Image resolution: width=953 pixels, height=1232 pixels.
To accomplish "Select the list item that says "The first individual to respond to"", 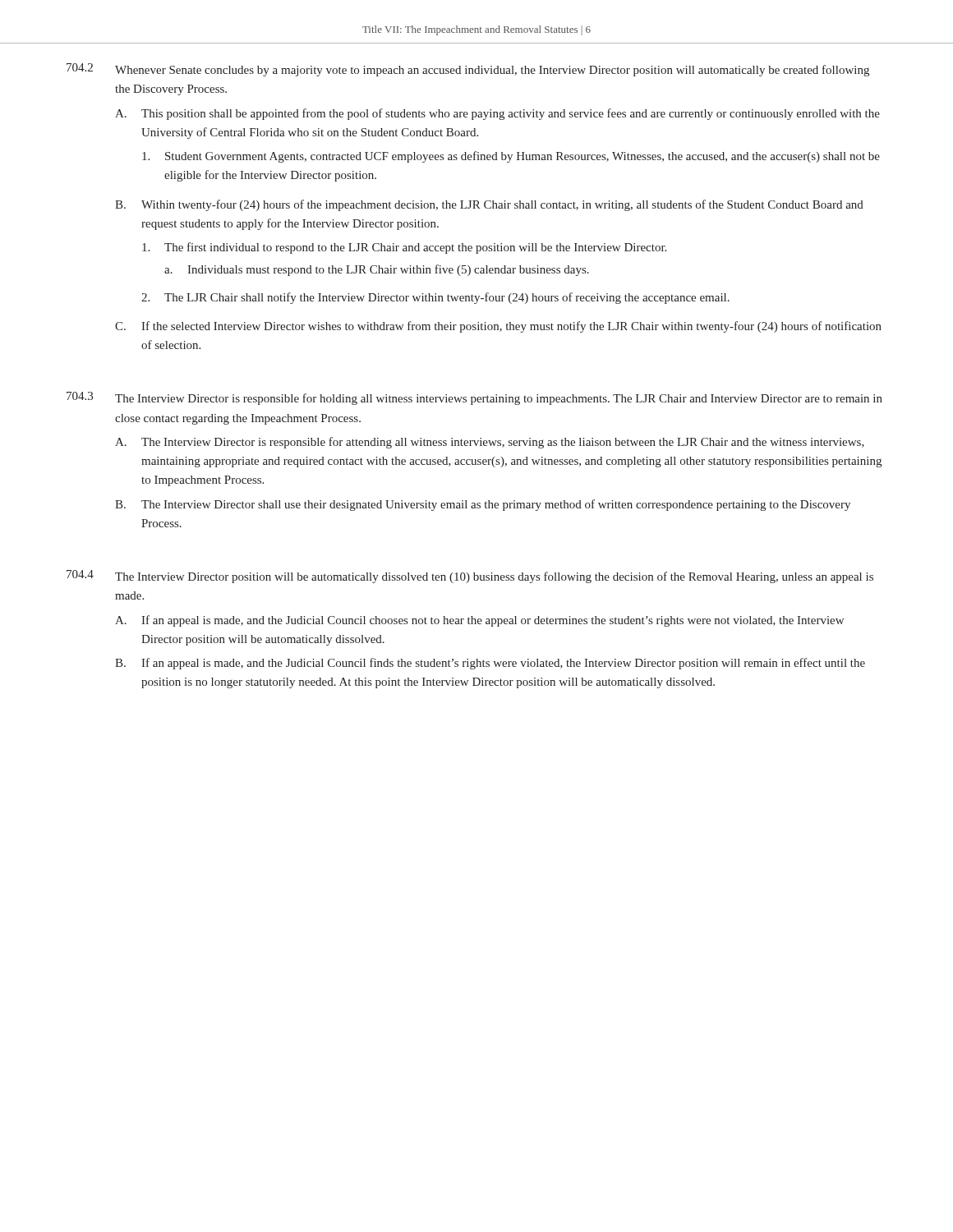I will tap(514, 261).
